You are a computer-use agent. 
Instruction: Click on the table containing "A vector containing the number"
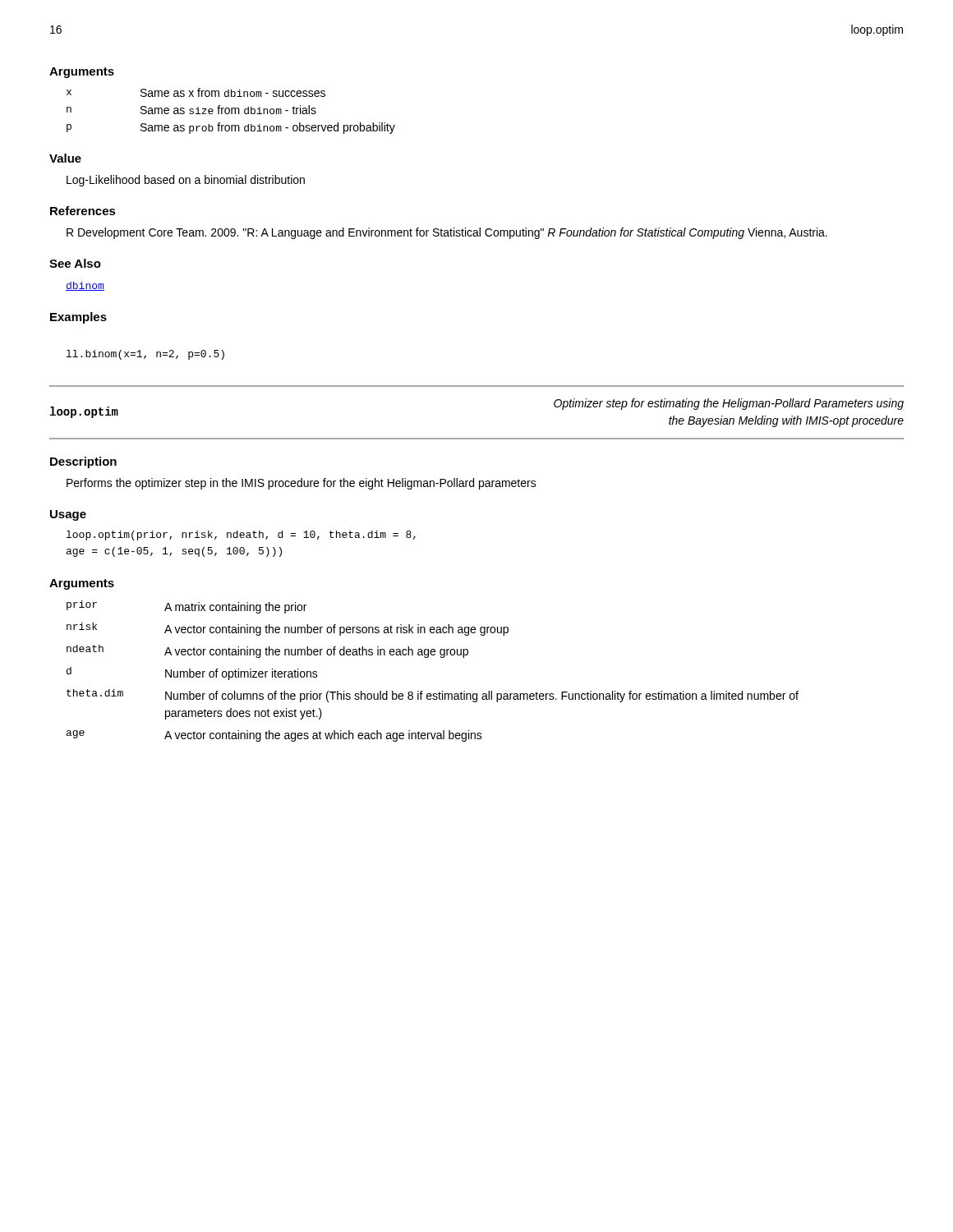tap(476, 672)
